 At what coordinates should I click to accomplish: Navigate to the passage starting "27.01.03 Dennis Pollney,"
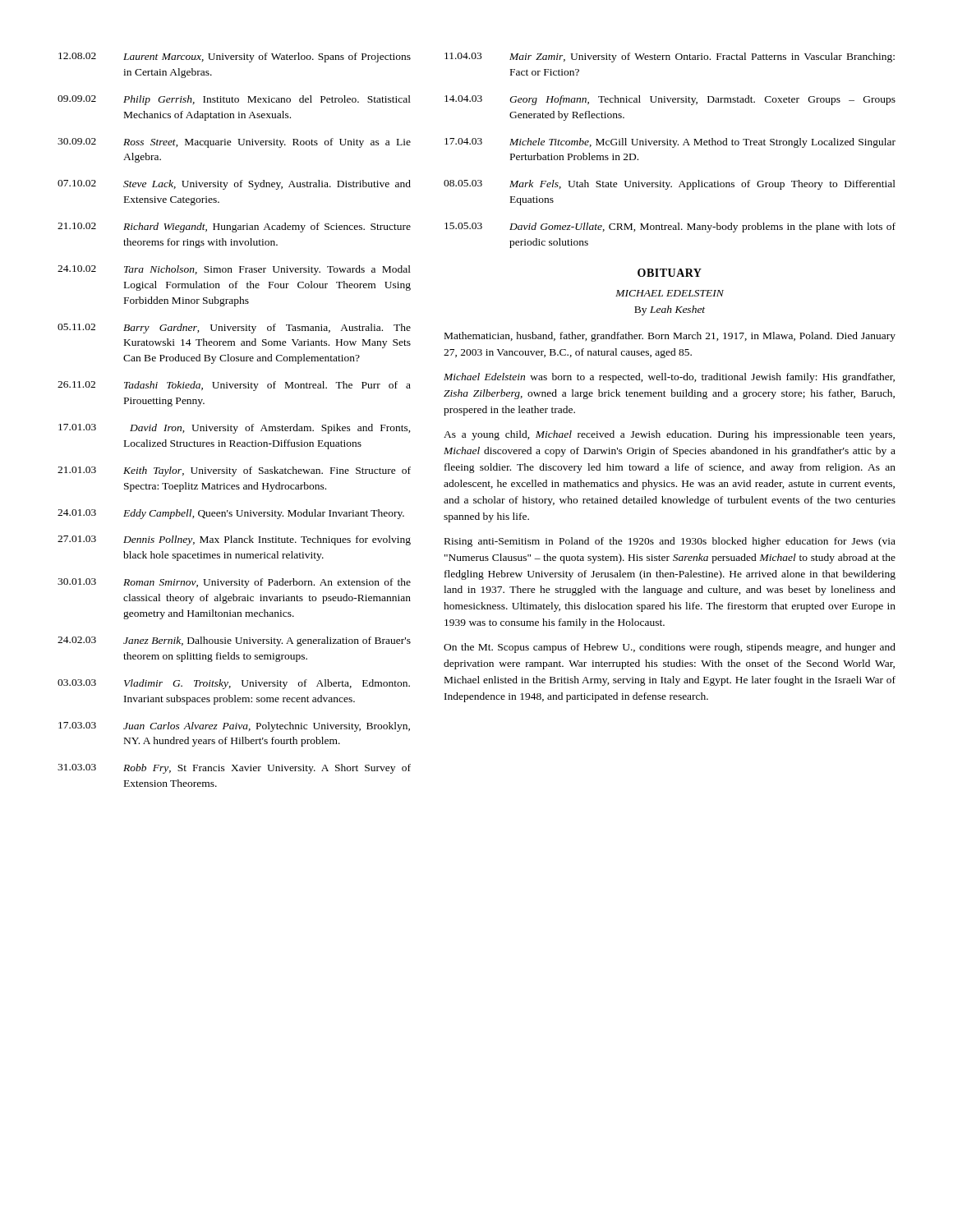[x=234, y=548]
